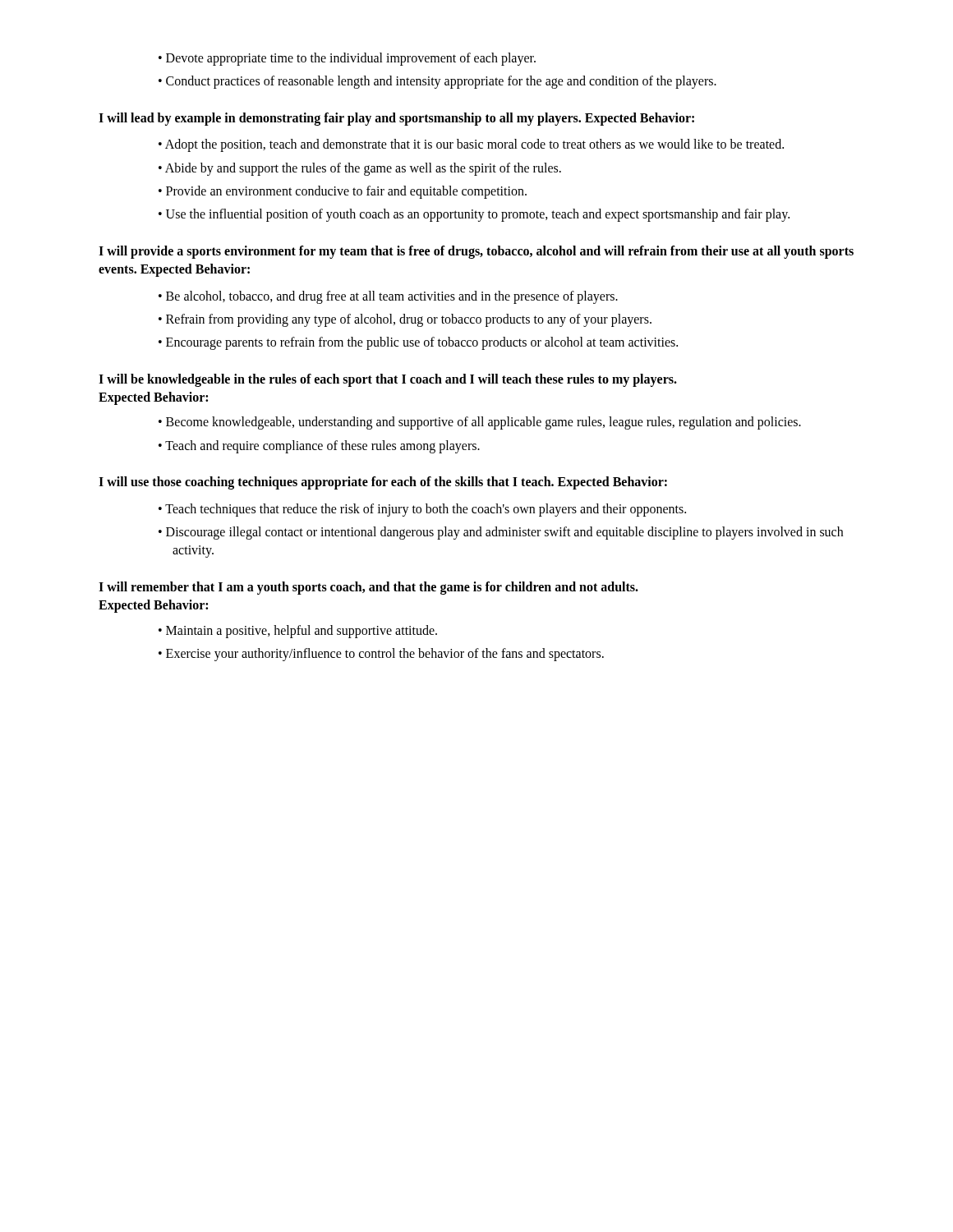Find the section header with the text "I will provide a"
Screen dimensions: 1232x953
476,260
